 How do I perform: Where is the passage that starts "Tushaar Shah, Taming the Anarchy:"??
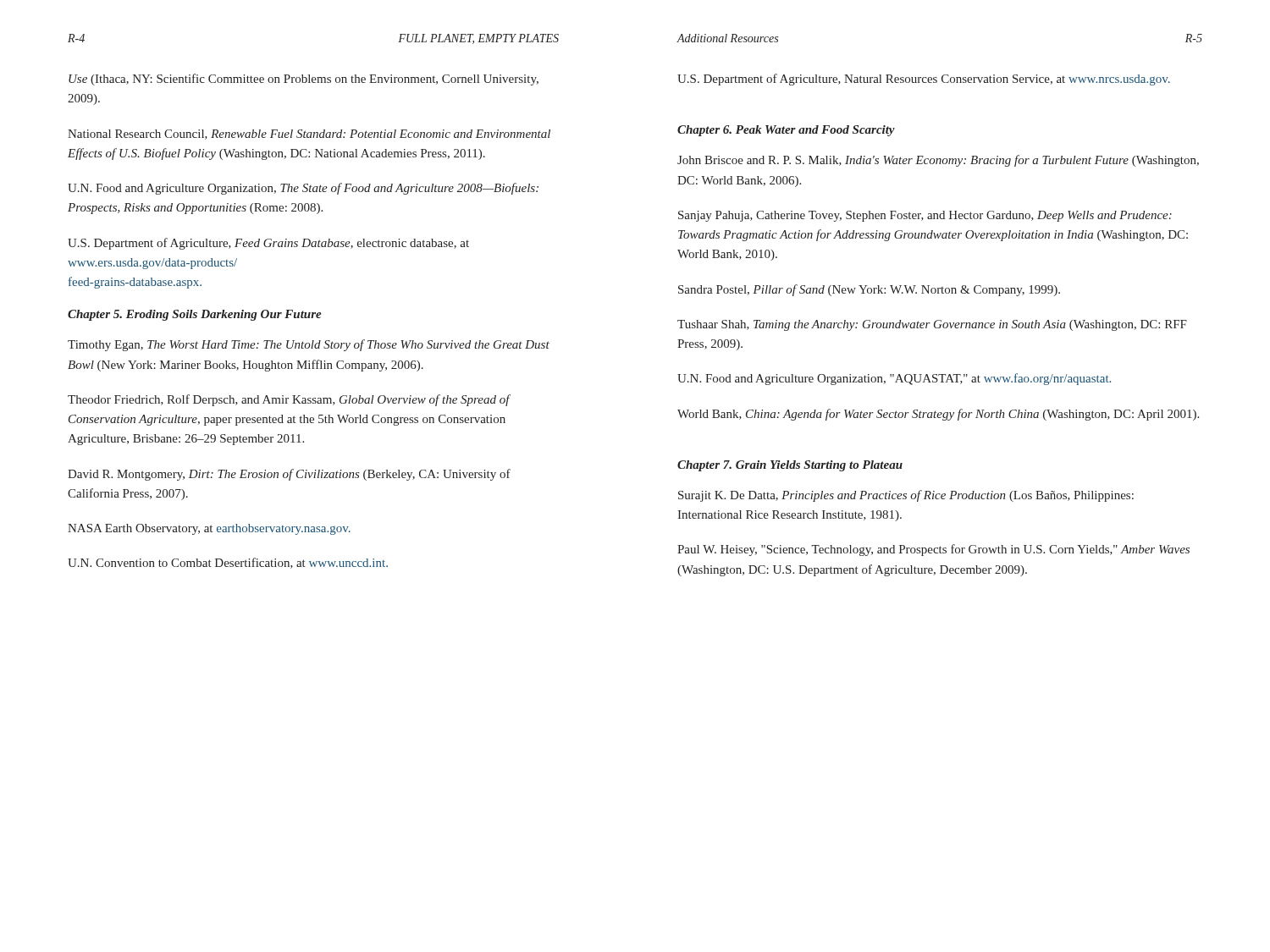pyautogui.click(x=932, y=334)
